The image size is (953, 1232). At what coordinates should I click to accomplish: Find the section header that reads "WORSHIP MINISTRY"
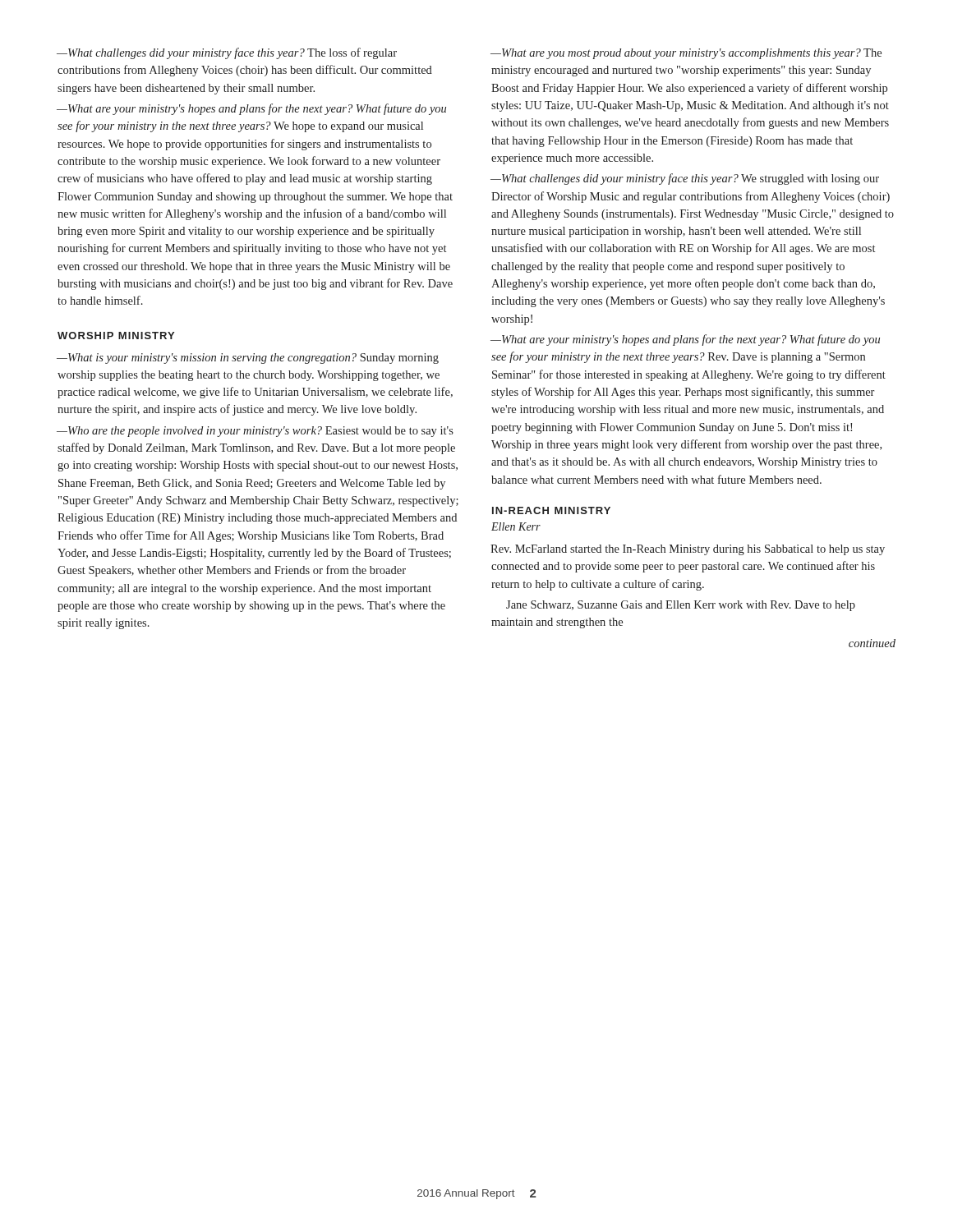[x=117, y=335]
